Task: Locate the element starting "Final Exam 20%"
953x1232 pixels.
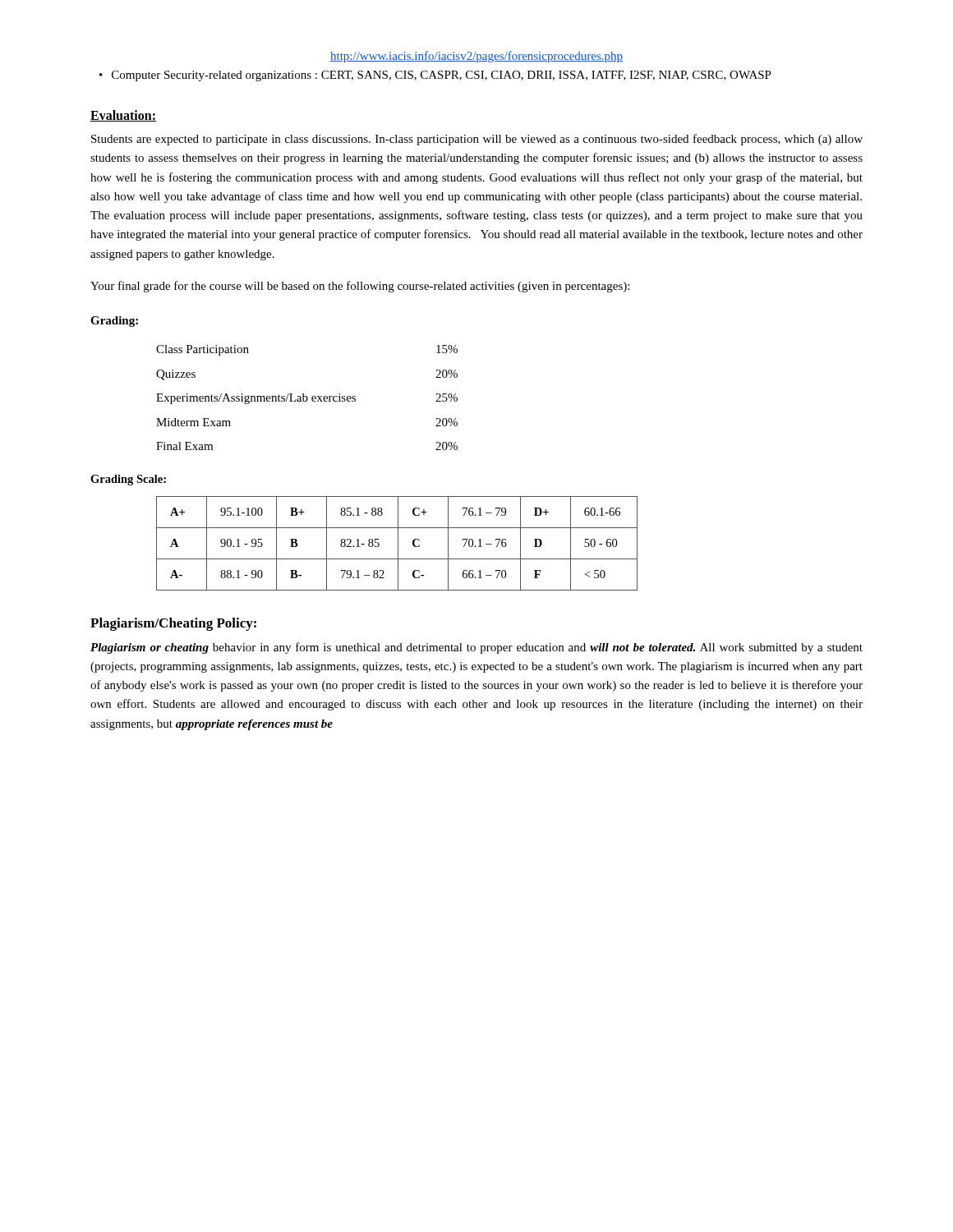Action: coord(188,446)
